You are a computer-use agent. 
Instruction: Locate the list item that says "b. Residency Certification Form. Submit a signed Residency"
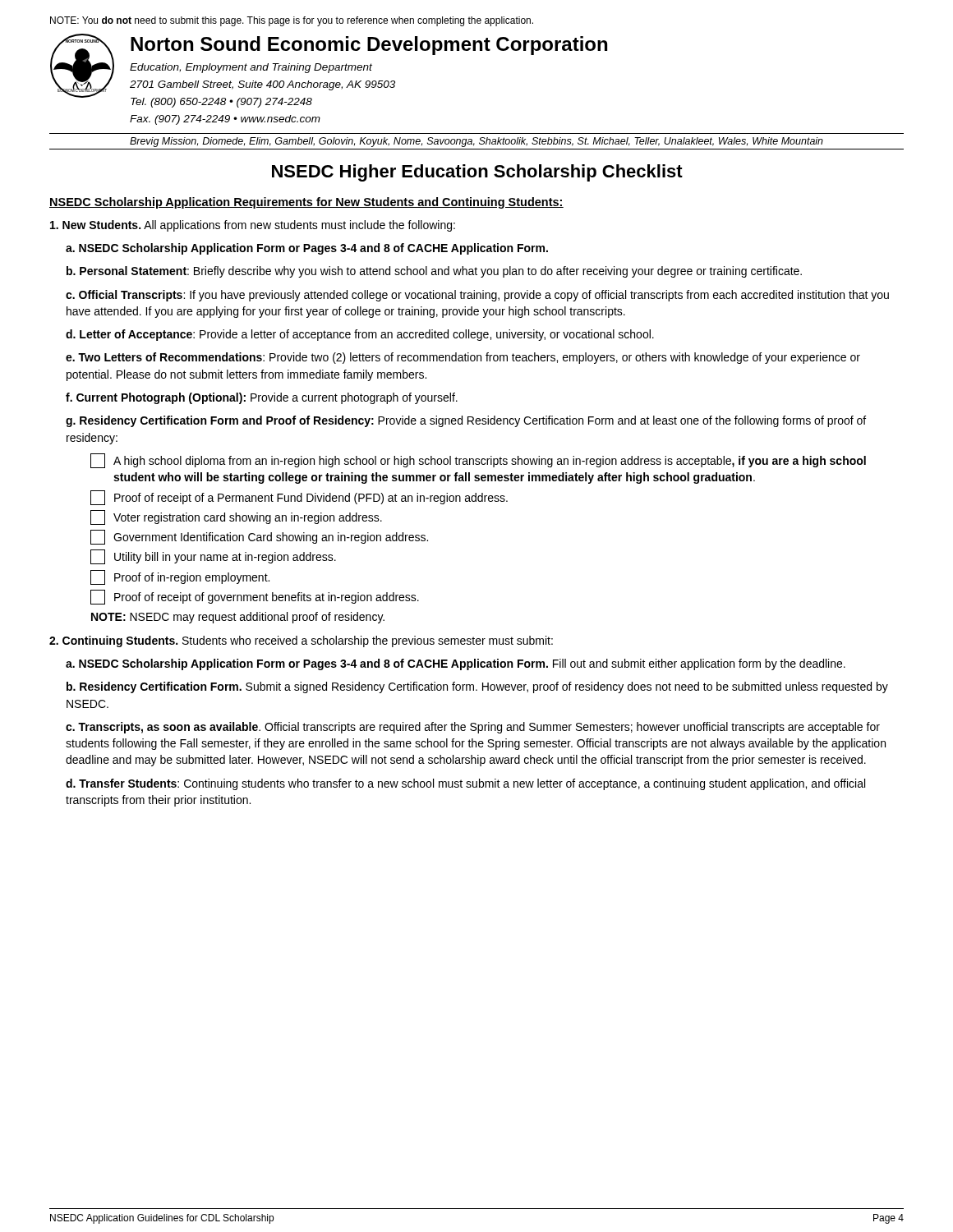[x=477, y=695]
